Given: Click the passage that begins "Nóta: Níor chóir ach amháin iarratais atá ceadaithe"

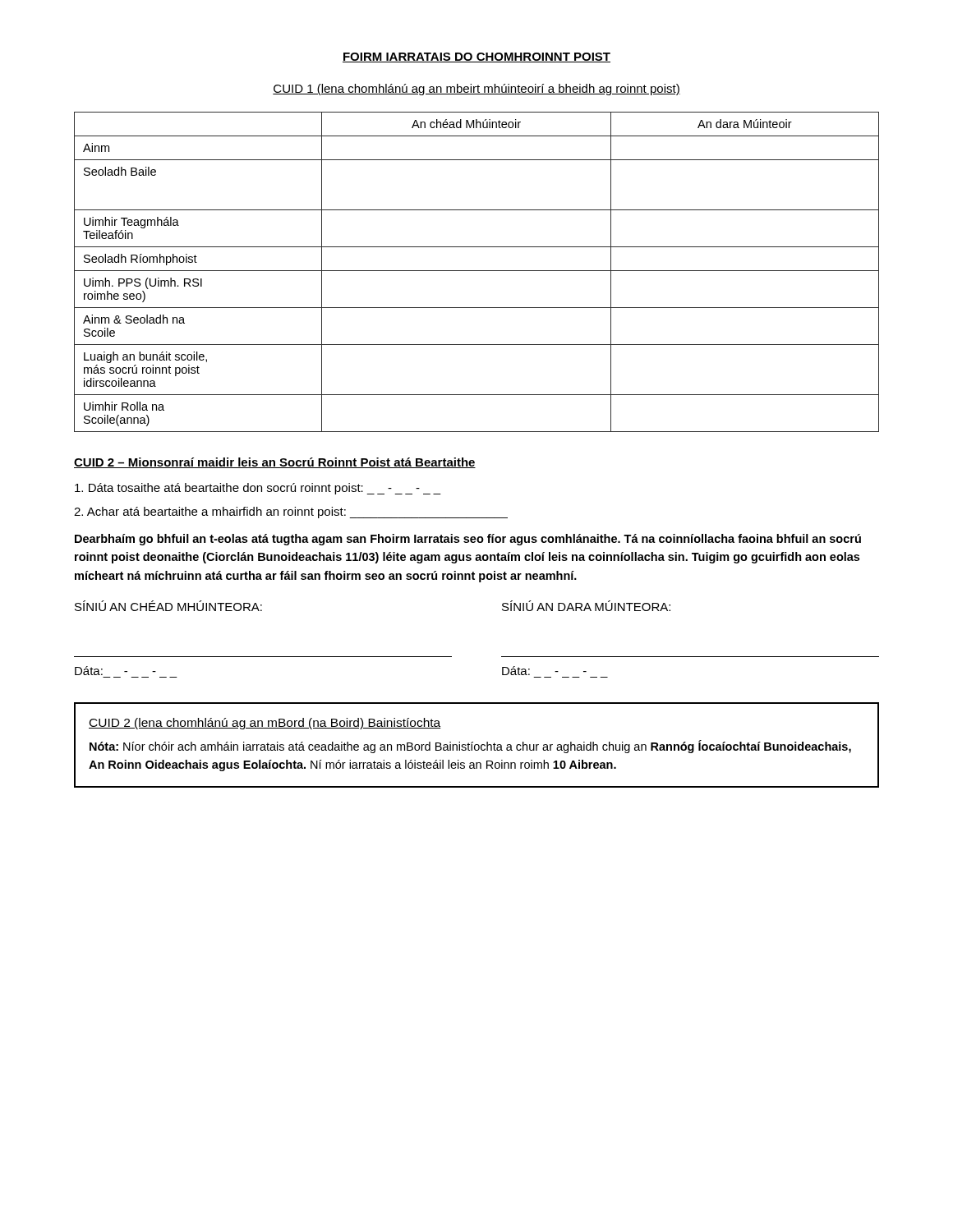Looking at the screenshot, I should pyautogui.click(x=470, y=756).
